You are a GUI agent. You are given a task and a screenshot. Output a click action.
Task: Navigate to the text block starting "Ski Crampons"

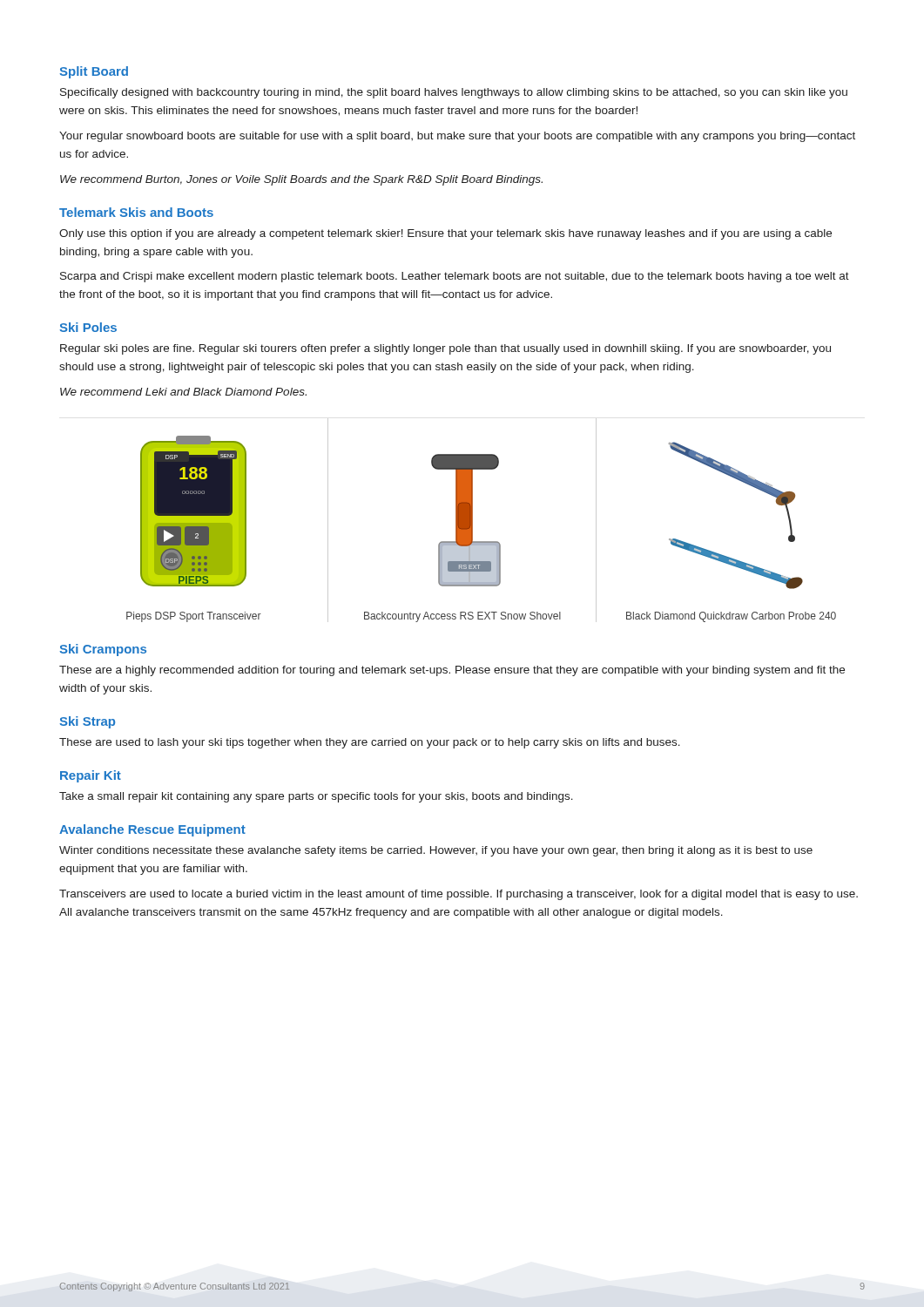(x=103, y=649)
